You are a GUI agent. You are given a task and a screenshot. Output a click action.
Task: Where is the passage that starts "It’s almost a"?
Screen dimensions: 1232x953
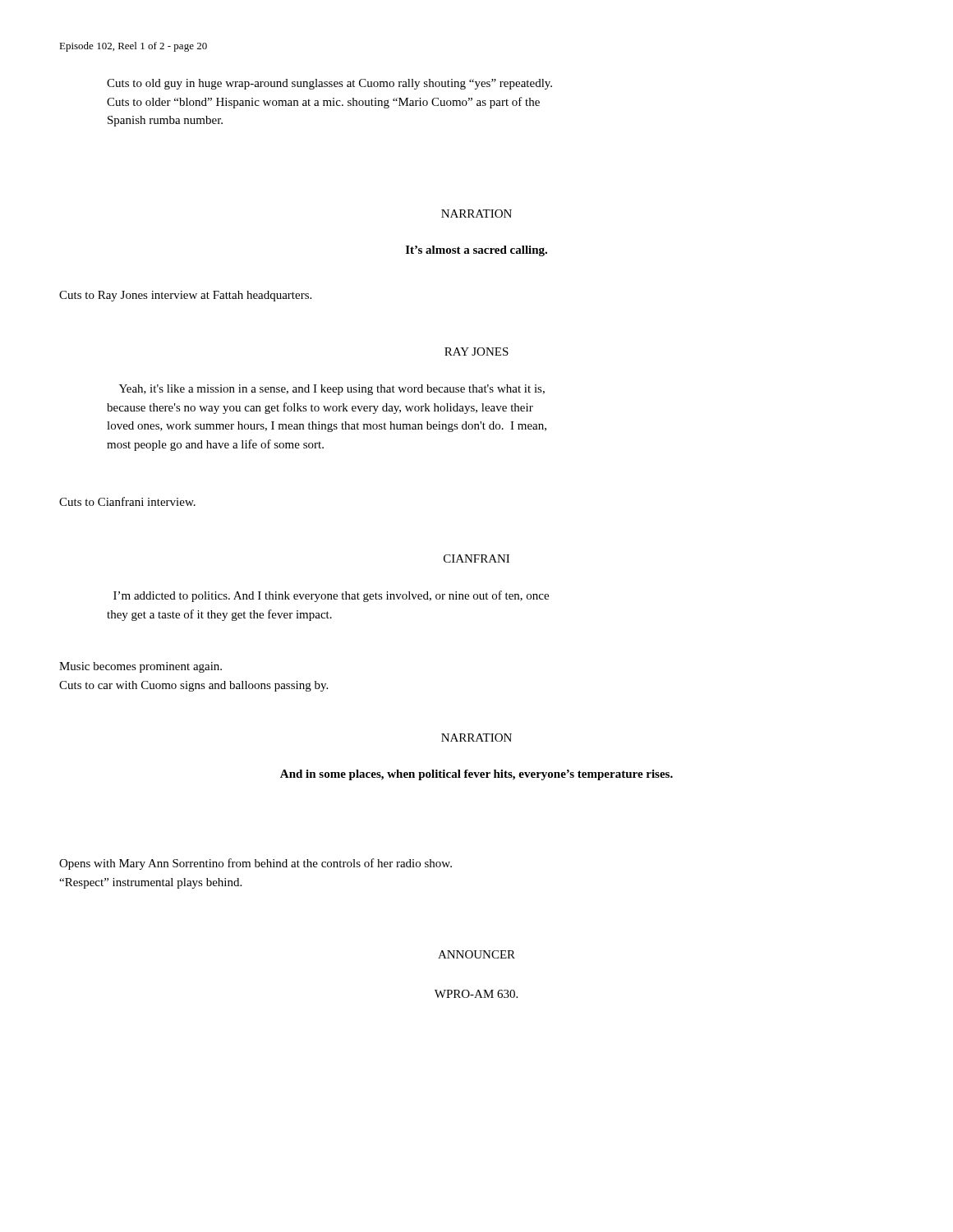click(x=476, y=250)
